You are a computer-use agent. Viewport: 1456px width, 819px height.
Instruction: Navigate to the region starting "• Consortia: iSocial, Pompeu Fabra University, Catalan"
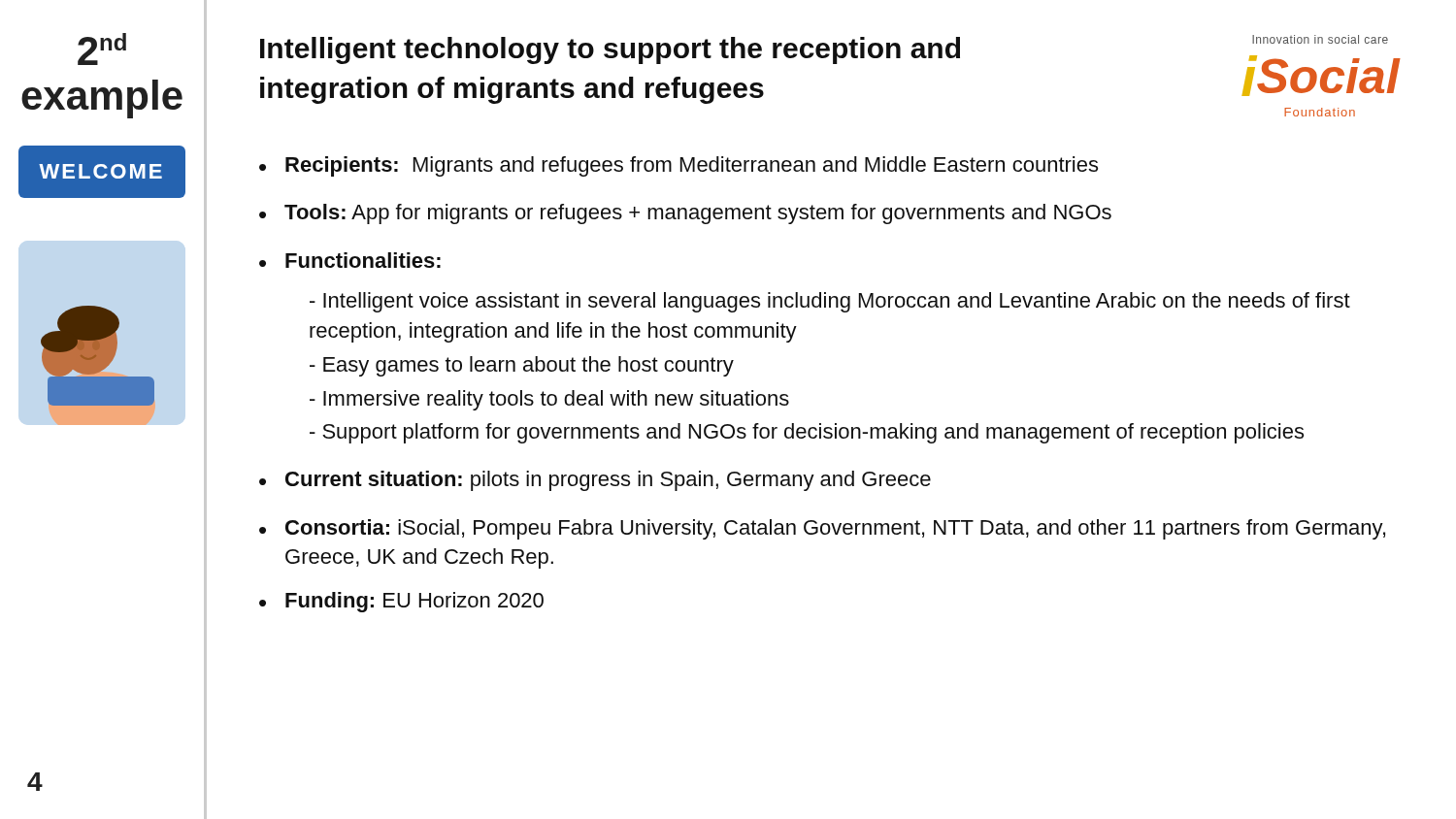coord(833,543)
